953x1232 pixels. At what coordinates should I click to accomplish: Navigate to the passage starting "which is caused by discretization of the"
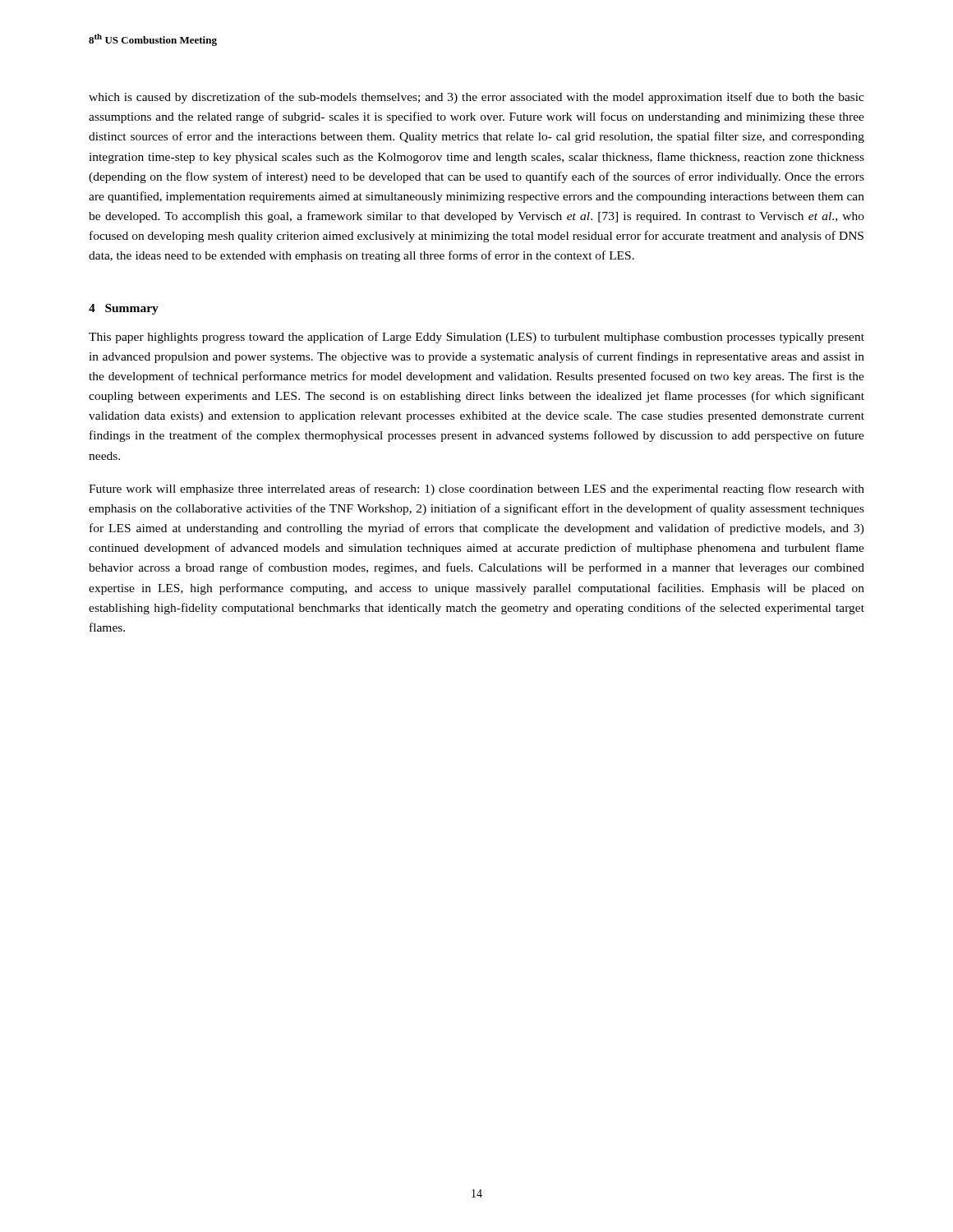click(x=476, y=176)
